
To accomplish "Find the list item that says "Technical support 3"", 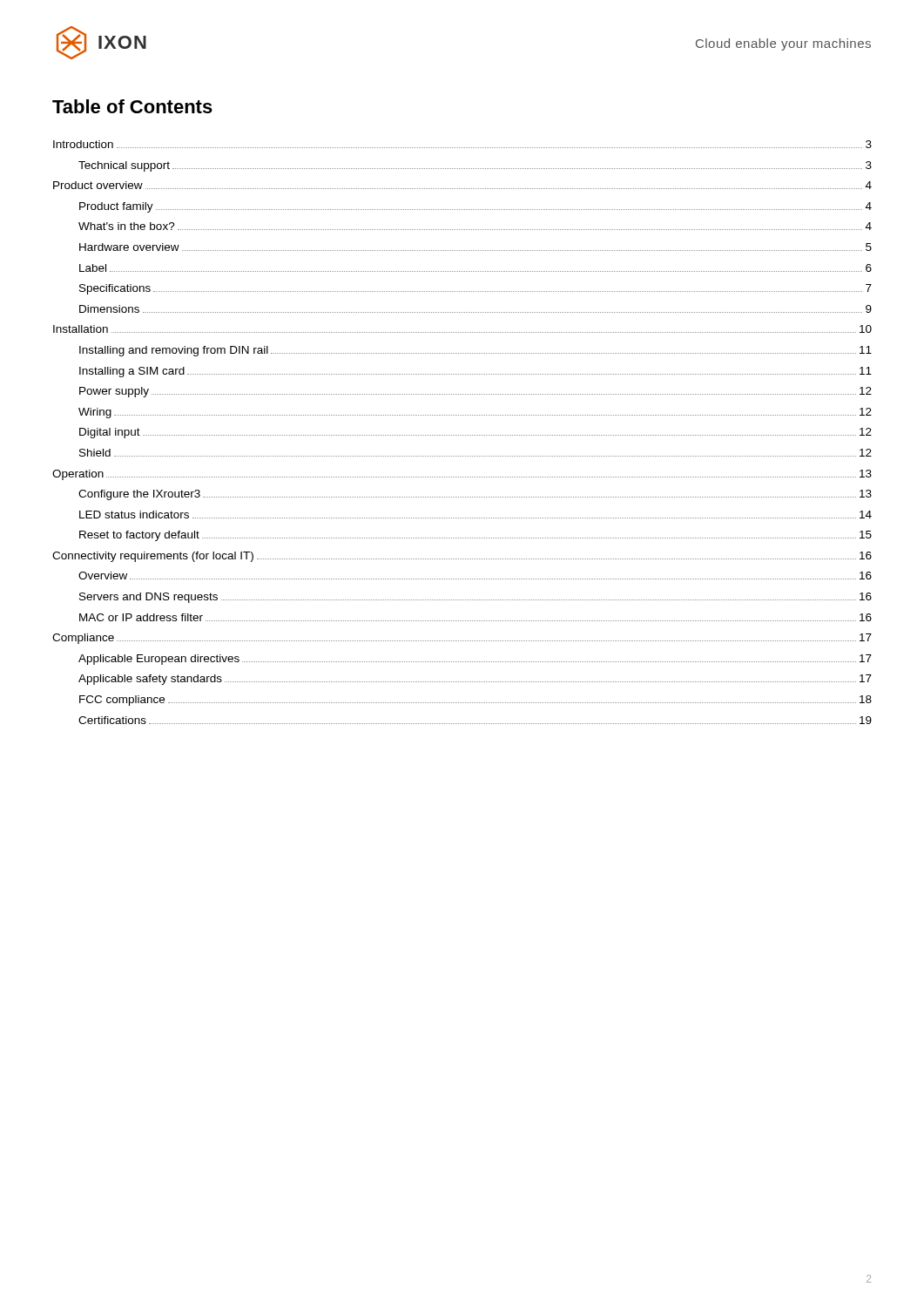I will click(475, 165).
